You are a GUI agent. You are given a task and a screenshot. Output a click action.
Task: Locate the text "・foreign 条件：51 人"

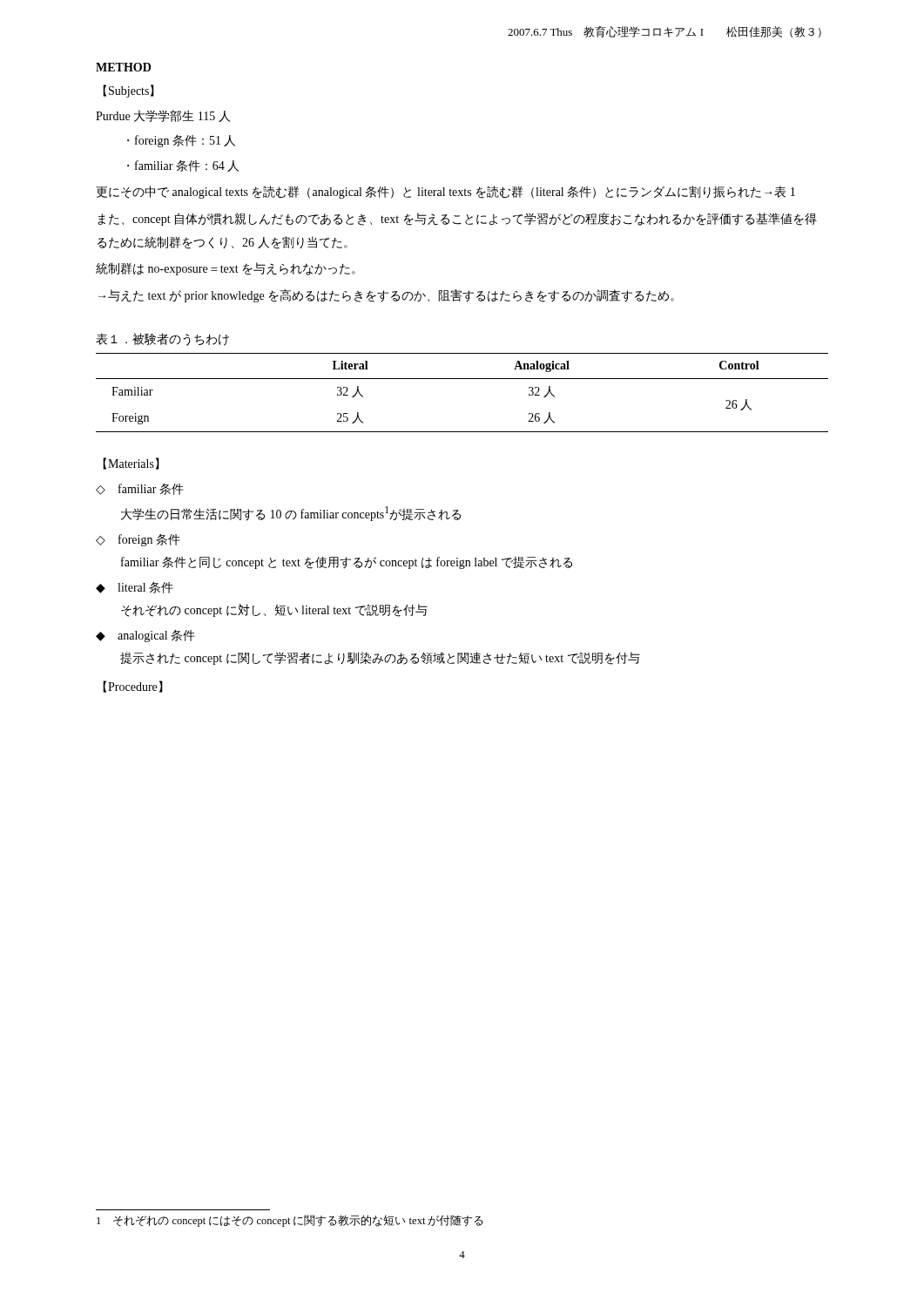point(179,141)
